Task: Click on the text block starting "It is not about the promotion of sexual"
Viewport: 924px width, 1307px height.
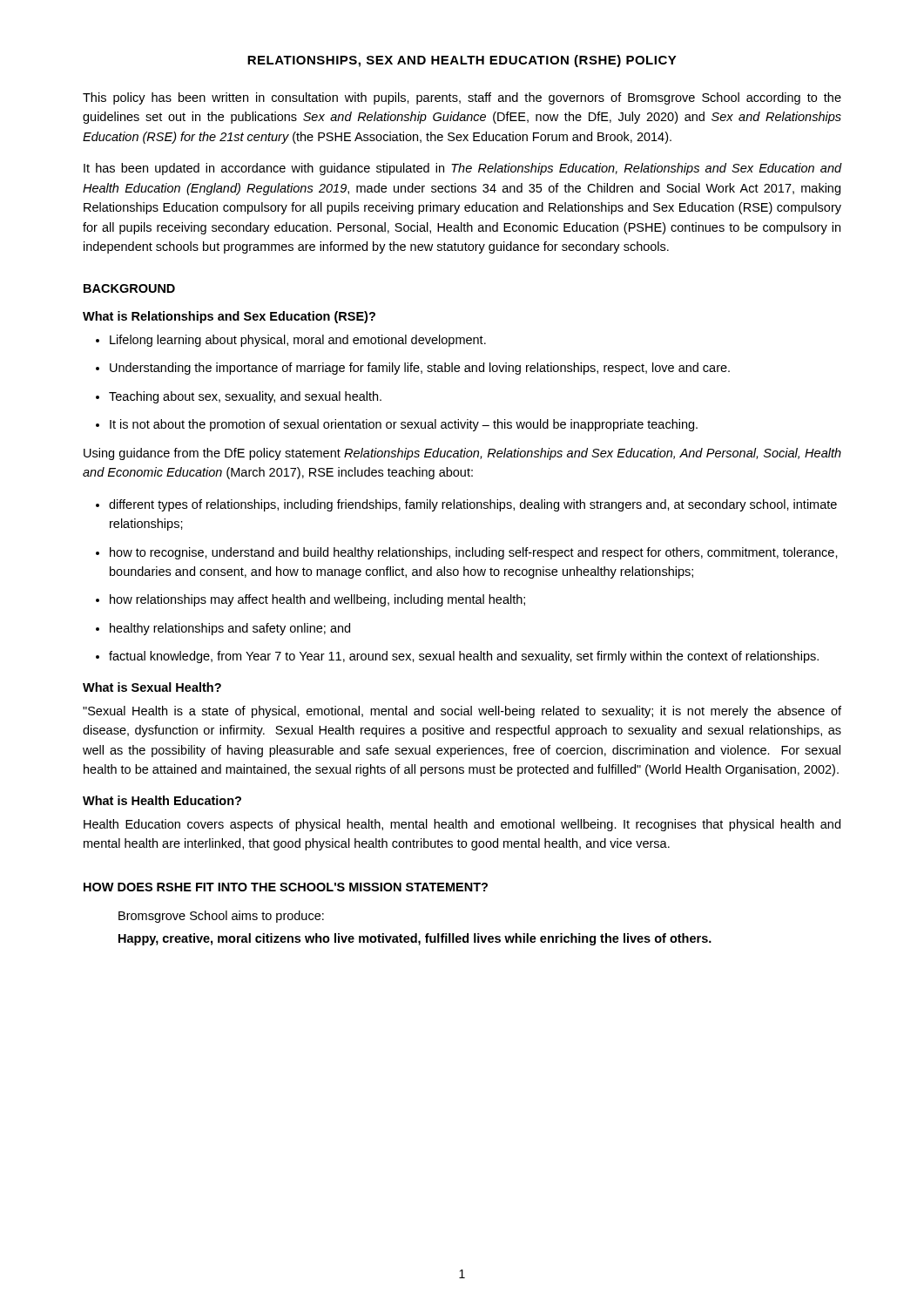Action: click(x=462, y=425)
